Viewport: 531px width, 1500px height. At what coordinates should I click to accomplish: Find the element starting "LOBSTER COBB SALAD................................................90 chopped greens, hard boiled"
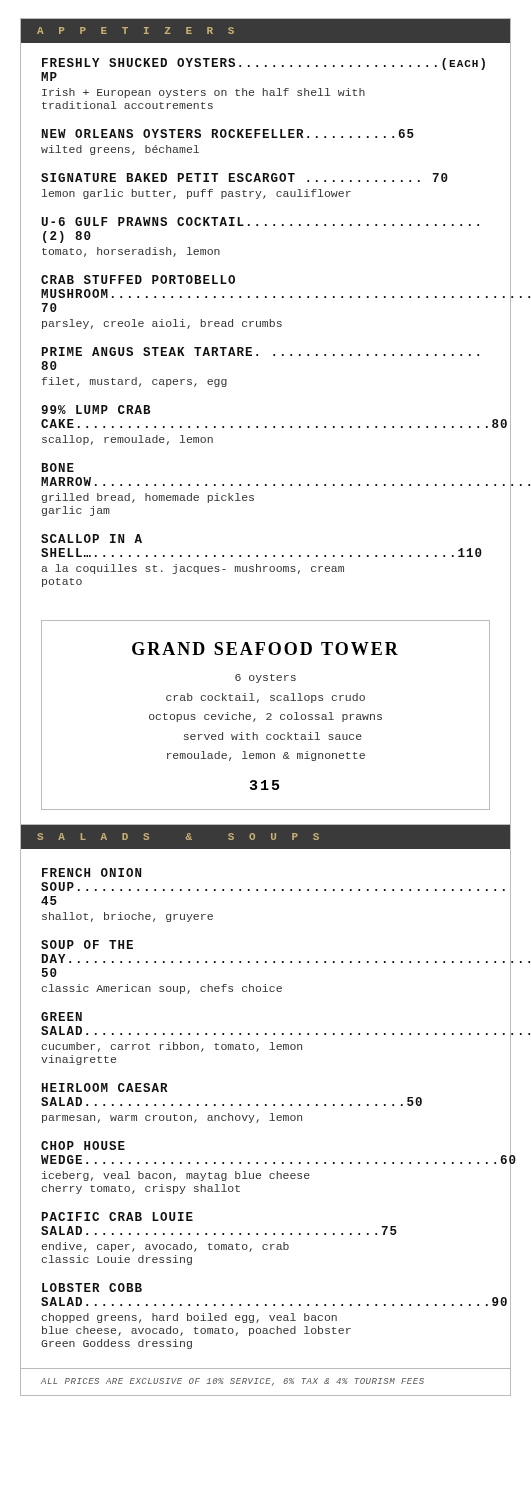click(266, 1316)
